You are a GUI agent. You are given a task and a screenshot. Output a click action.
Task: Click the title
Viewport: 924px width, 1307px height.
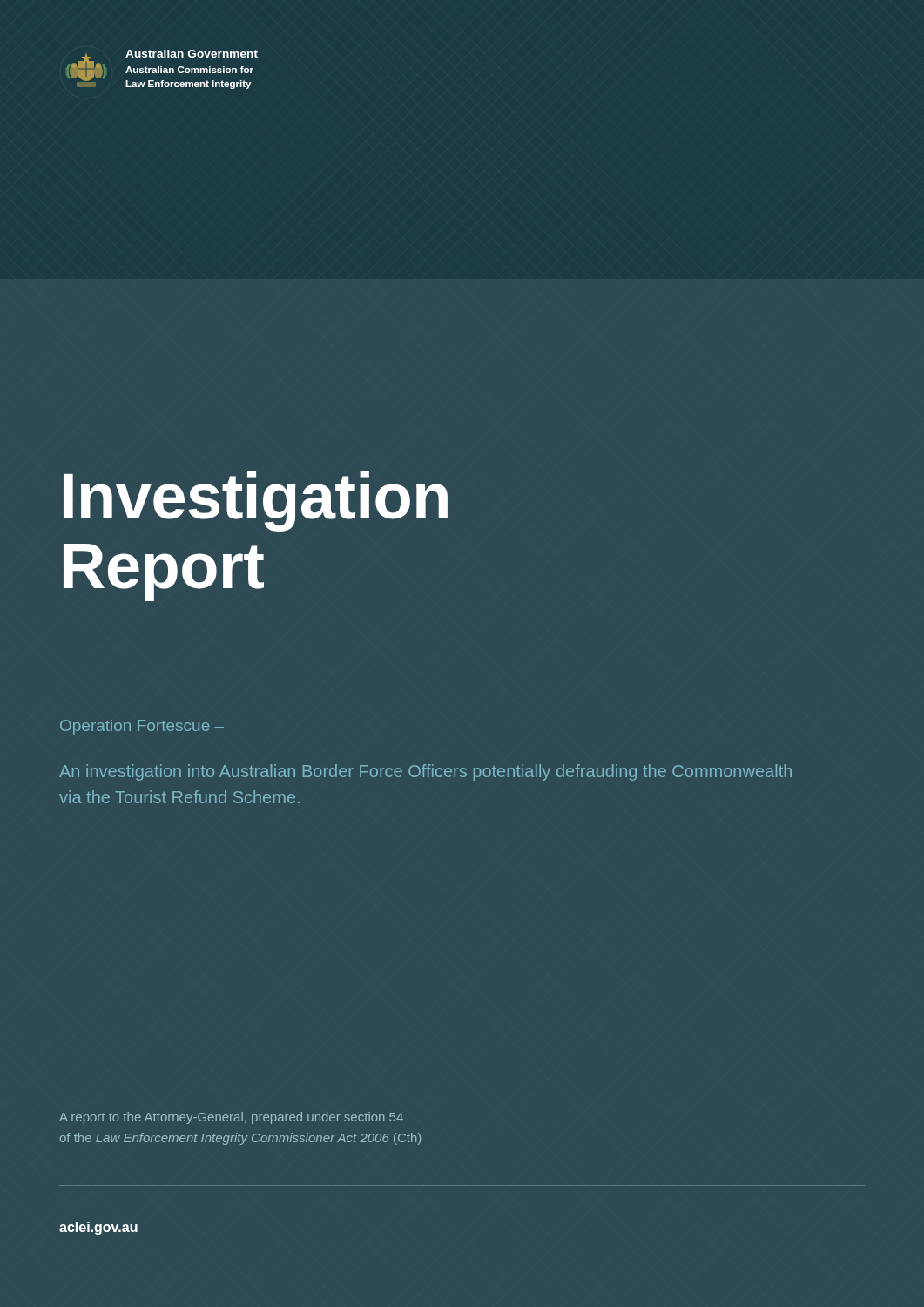pos(462,531)
